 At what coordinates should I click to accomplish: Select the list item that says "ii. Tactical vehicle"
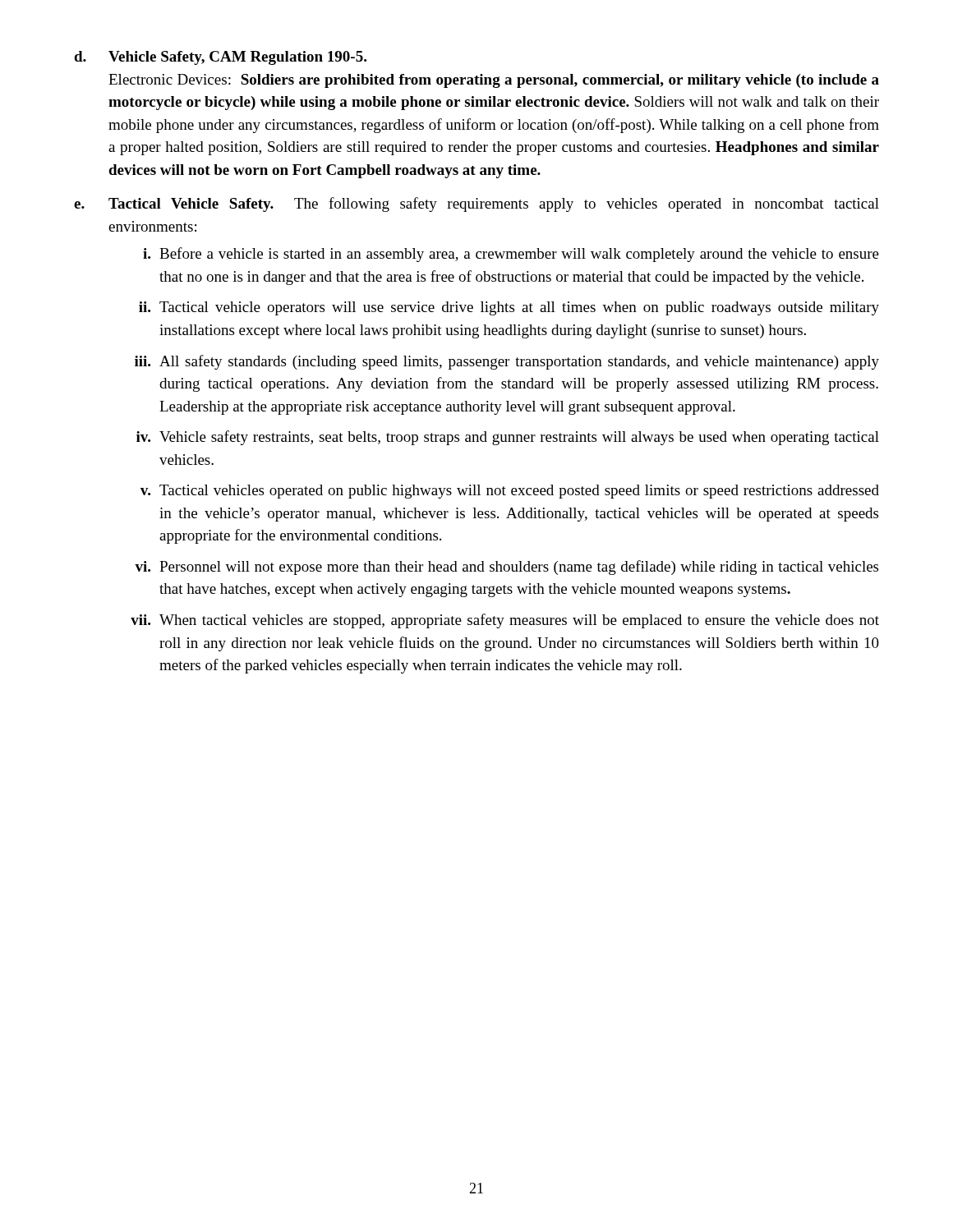[x=494, y=319]
